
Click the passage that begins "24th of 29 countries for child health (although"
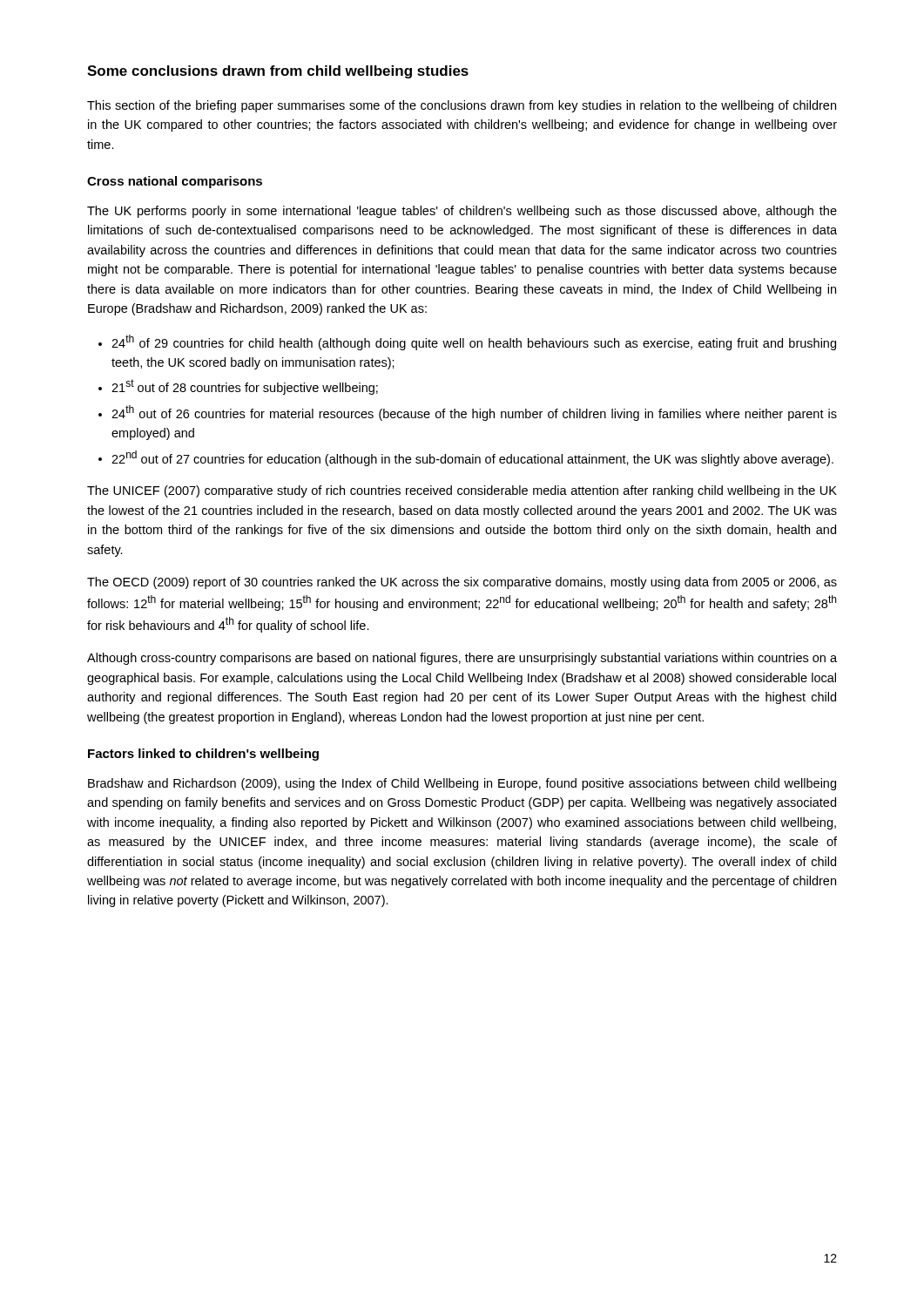coord(462,352)
